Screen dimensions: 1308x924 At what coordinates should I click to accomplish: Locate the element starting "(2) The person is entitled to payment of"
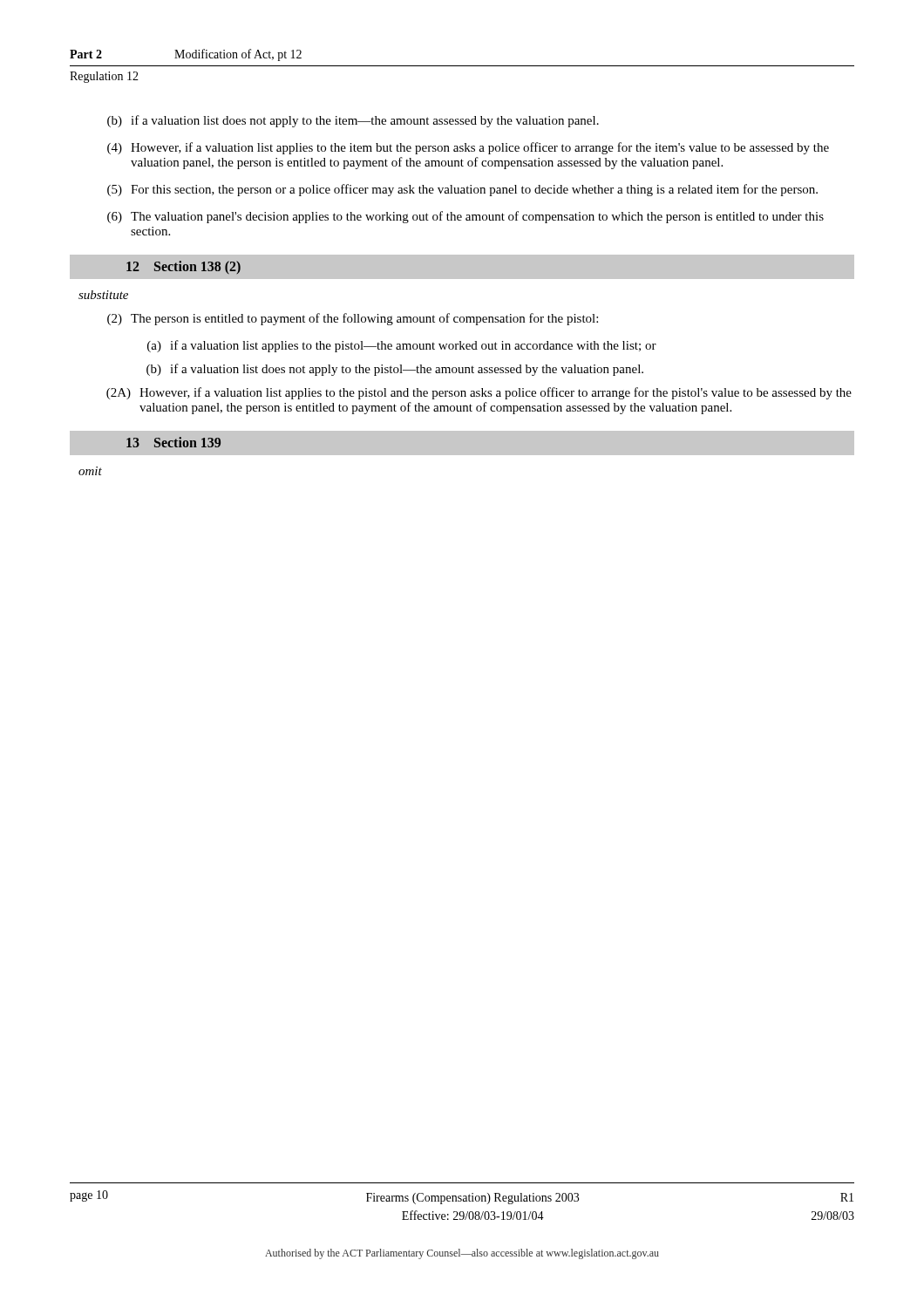coord(462,319)
